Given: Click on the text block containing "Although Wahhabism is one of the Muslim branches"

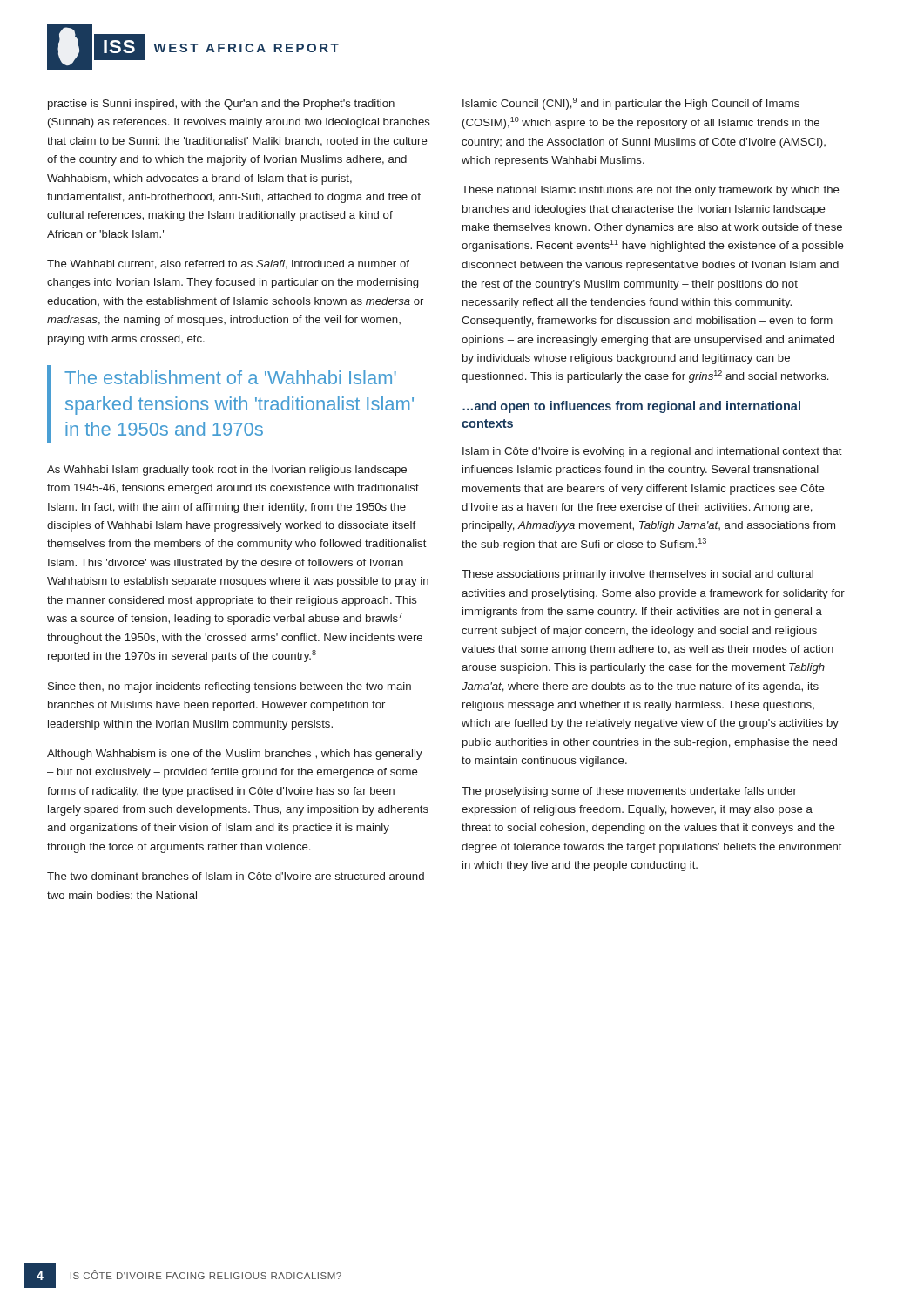Looking at the screenshot, I should click(238, 800).
